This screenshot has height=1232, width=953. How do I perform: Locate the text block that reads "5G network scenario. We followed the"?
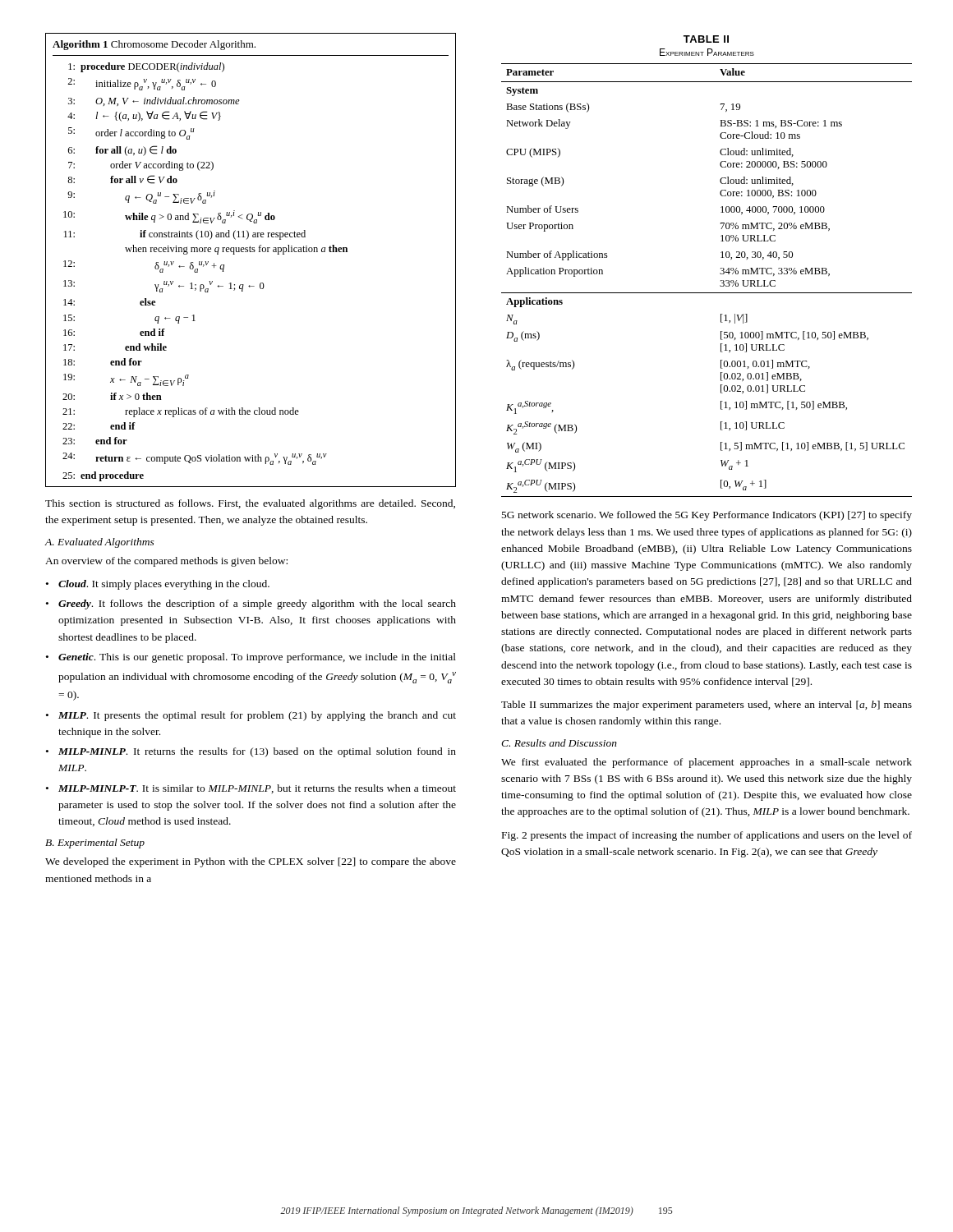707,598
